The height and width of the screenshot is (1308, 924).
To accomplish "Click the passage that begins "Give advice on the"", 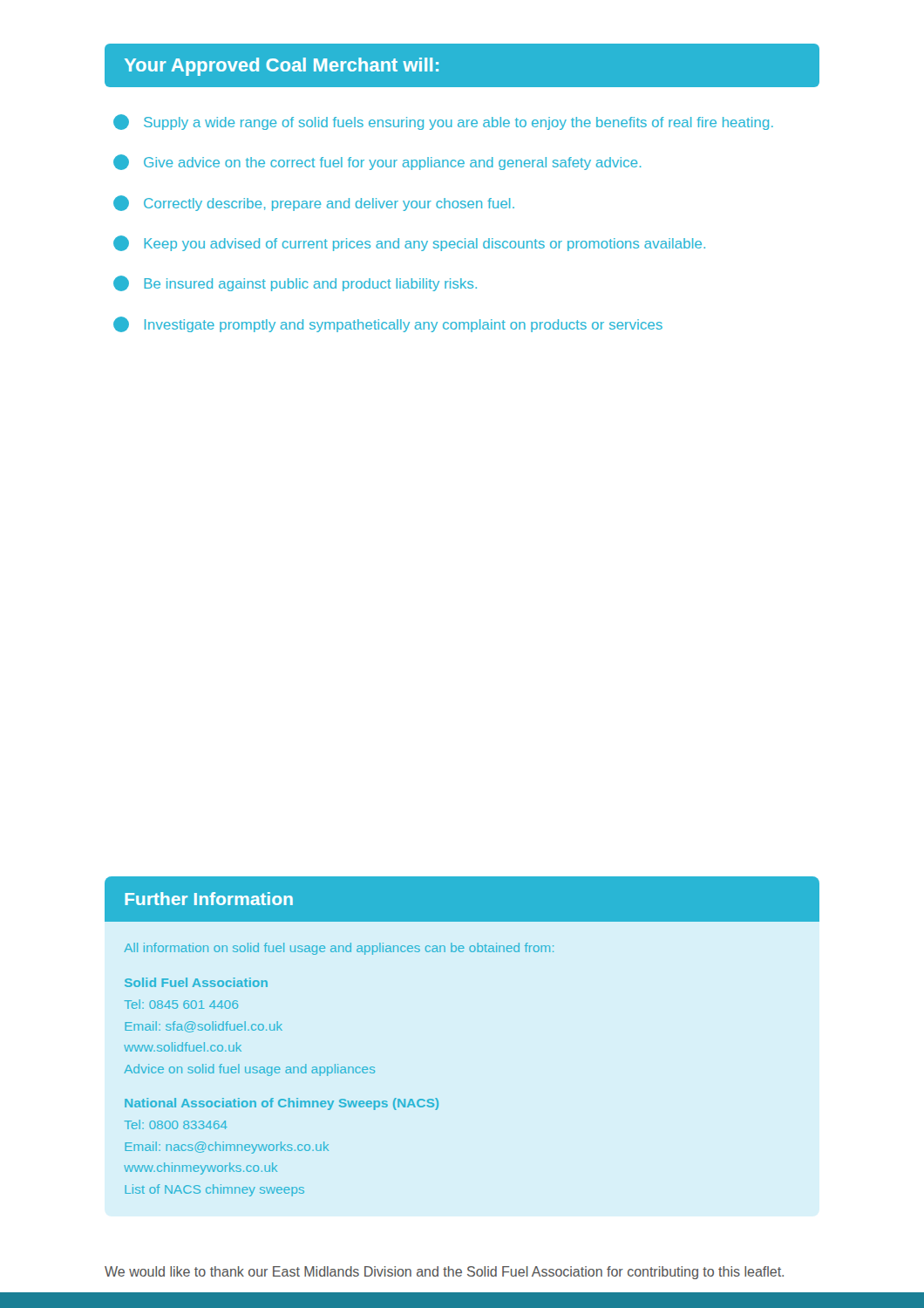I will click(x=378, y=164).
